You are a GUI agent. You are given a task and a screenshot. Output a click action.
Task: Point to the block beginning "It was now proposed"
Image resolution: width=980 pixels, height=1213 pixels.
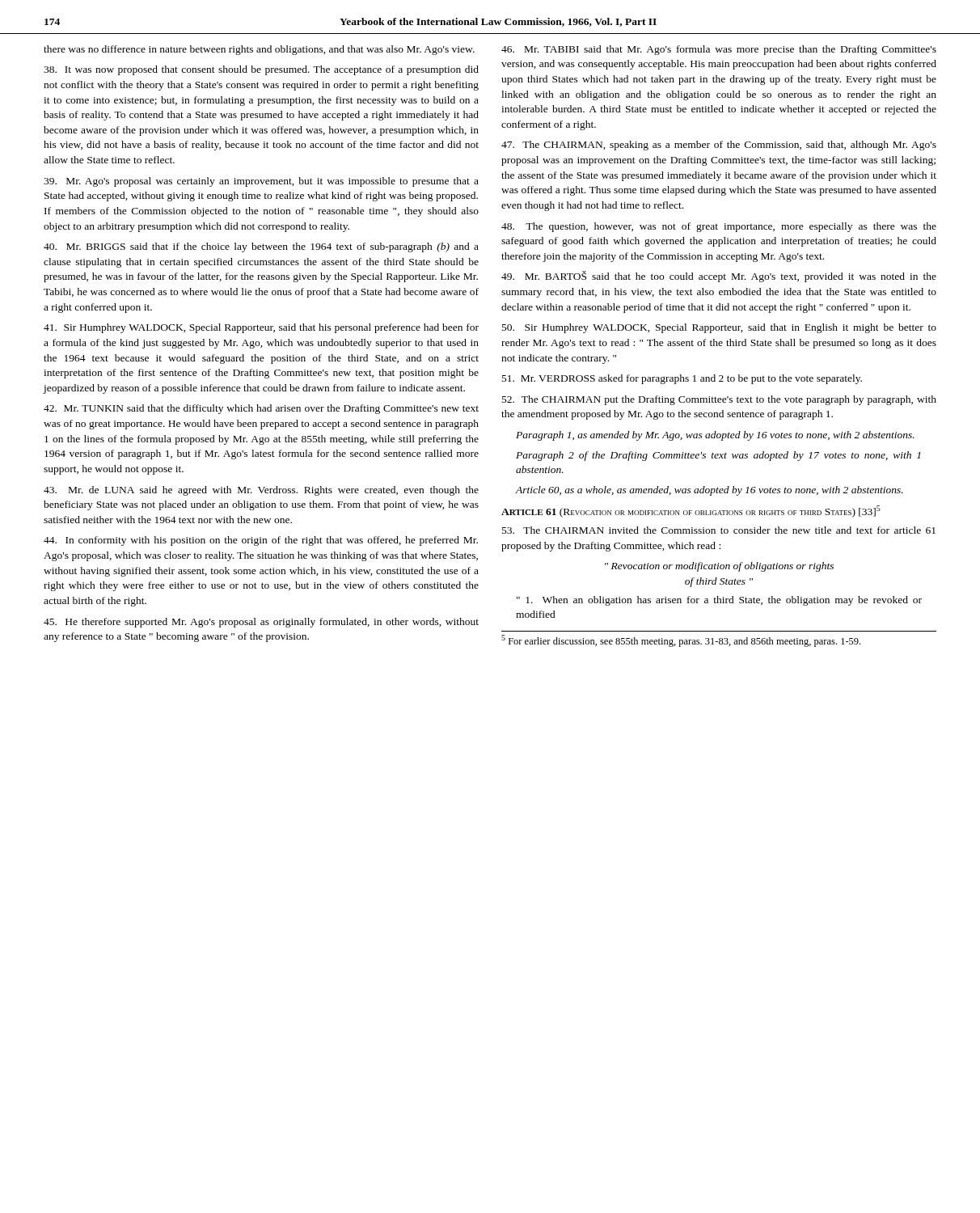pyautogui.click(x=261, y=115)
